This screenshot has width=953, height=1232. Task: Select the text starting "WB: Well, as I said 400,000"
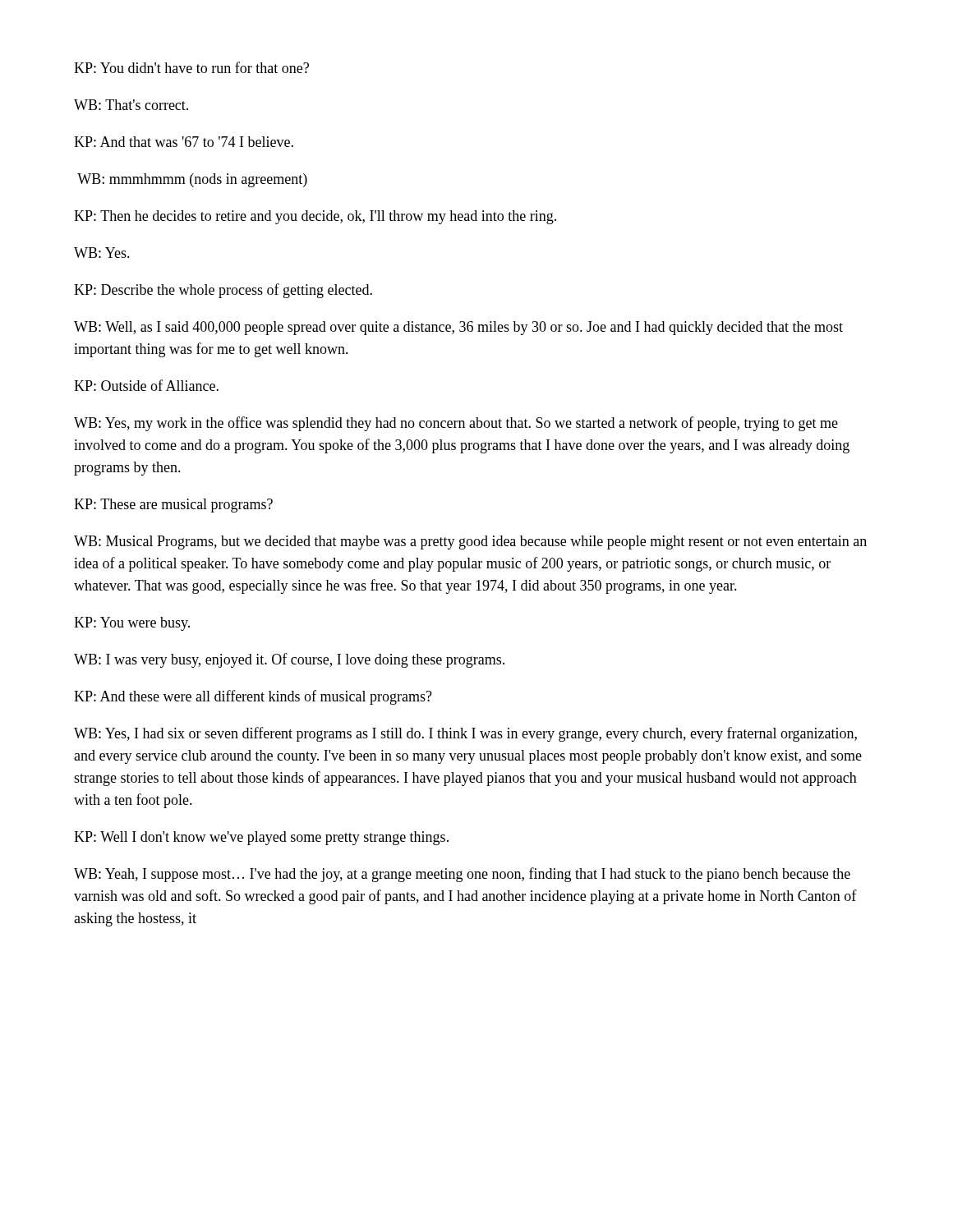(458, 338)
